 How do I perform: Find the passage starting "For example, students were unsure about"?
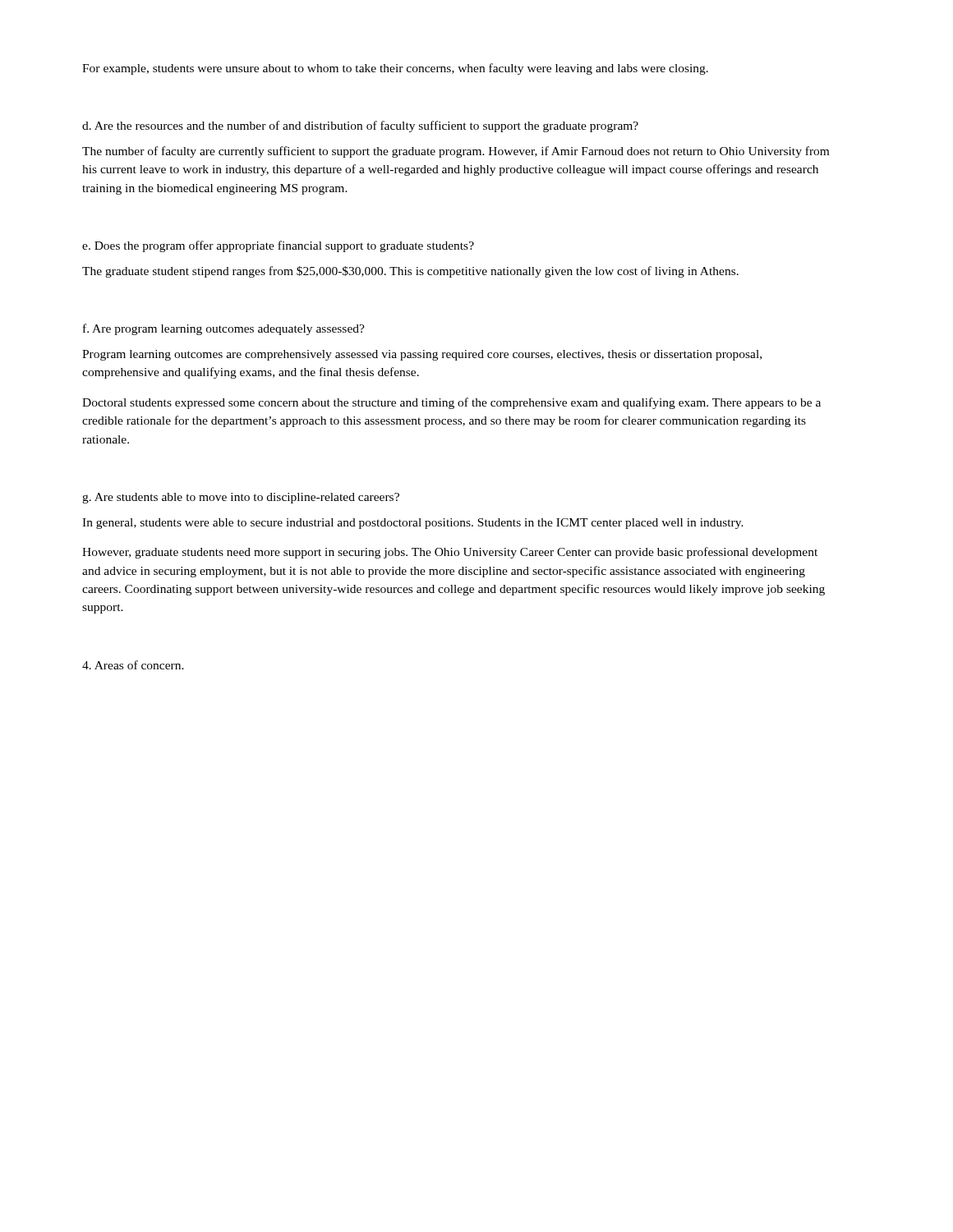click(395, 68)
